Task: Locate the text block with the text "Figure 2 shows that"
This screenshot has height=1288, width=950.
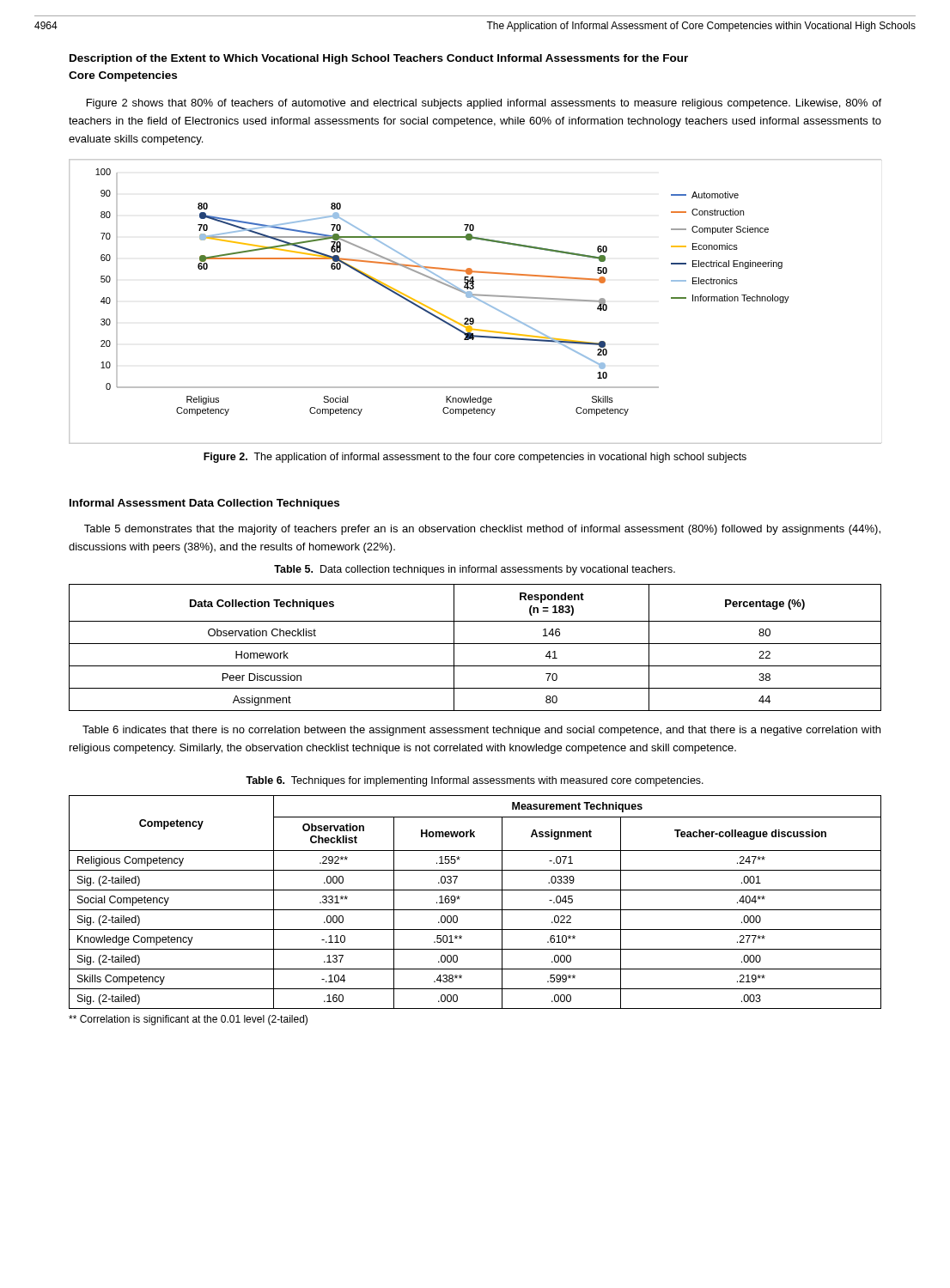Action: (475, 120)
